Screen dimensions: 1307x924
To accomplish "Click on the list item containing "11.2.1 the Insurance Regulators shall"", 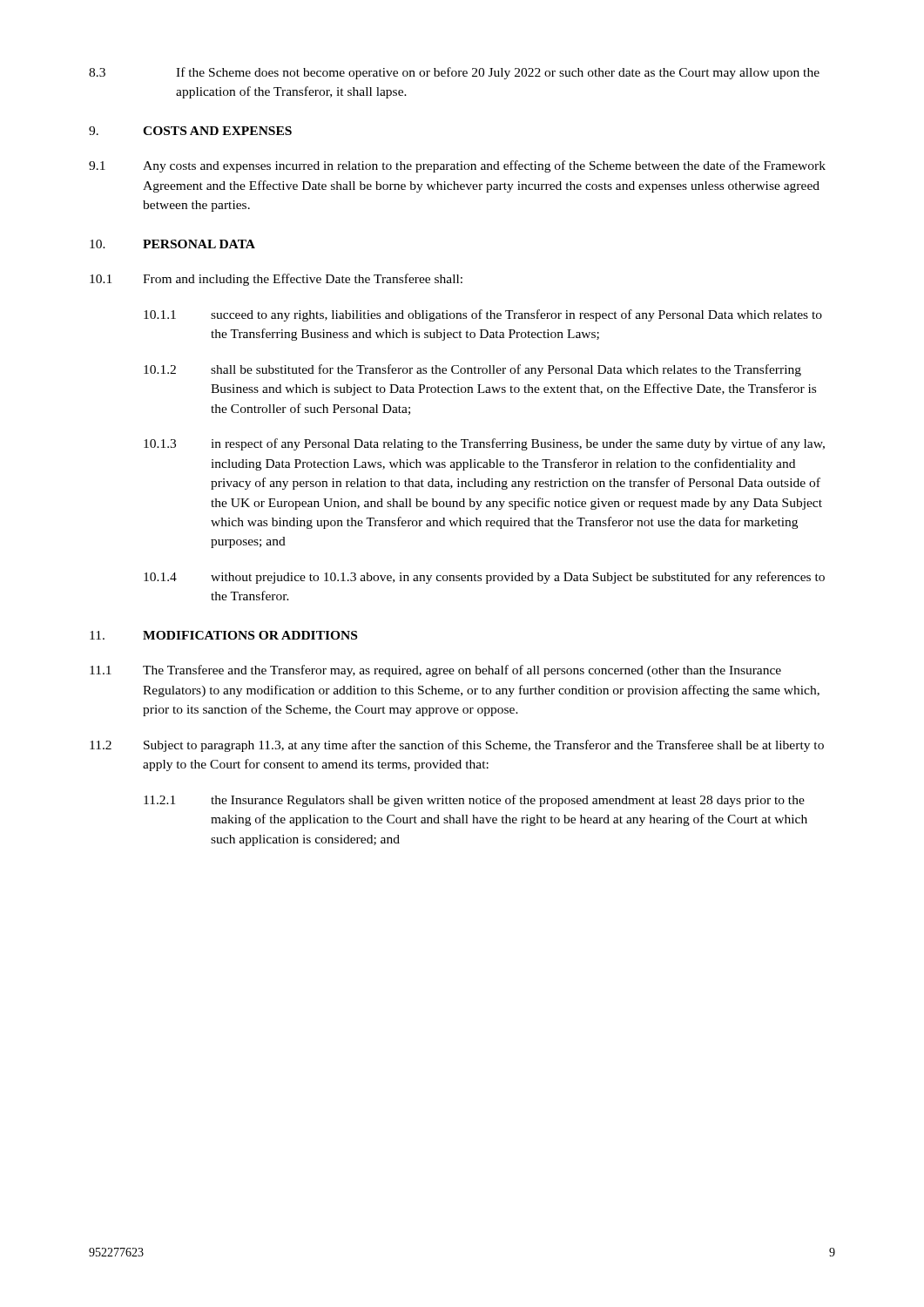I will (x=489, y=819).
